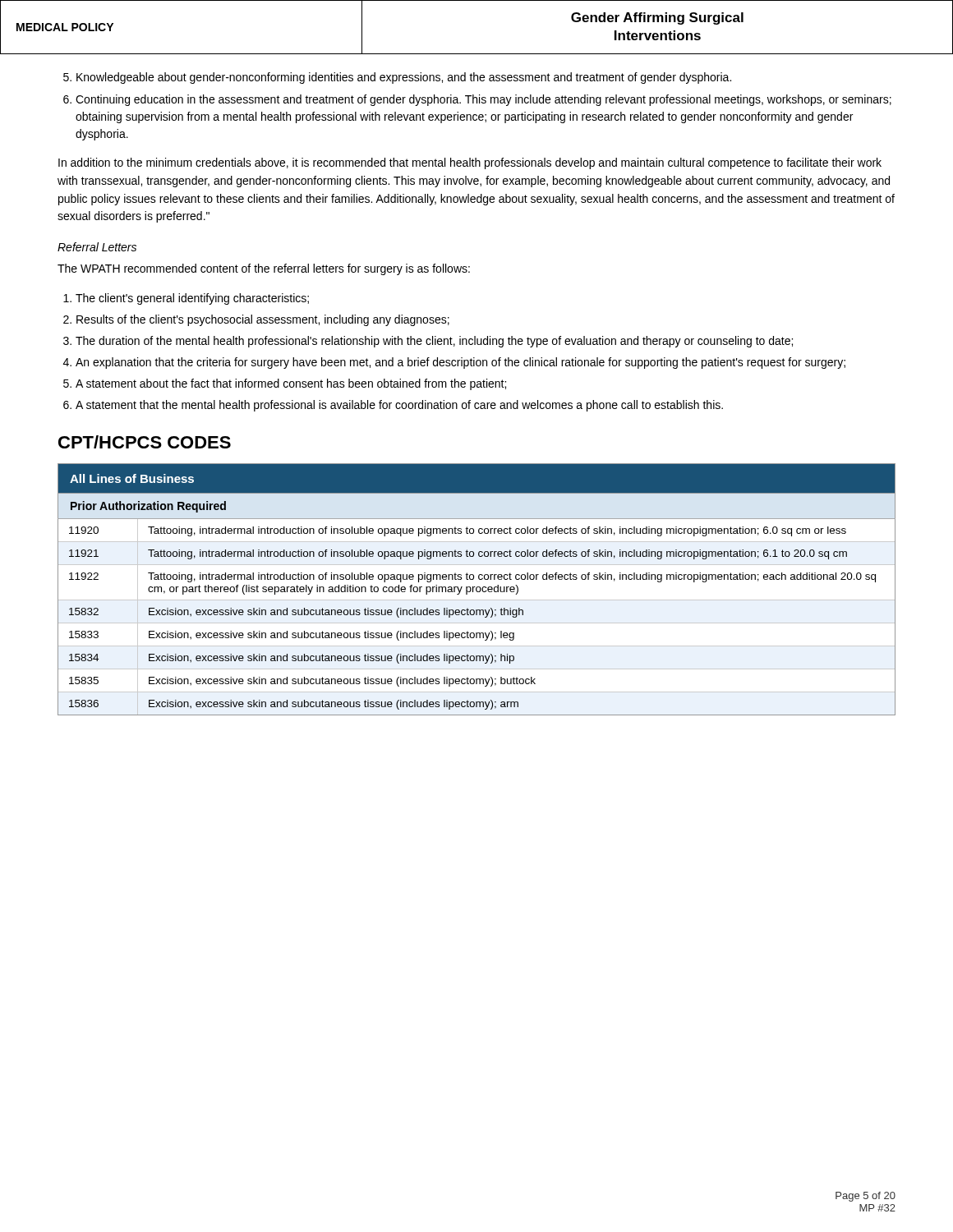Navigate to the element starting "Results of the"
Image resolution: width=953 pixels, height=1232 pixels.
[263, 319]
